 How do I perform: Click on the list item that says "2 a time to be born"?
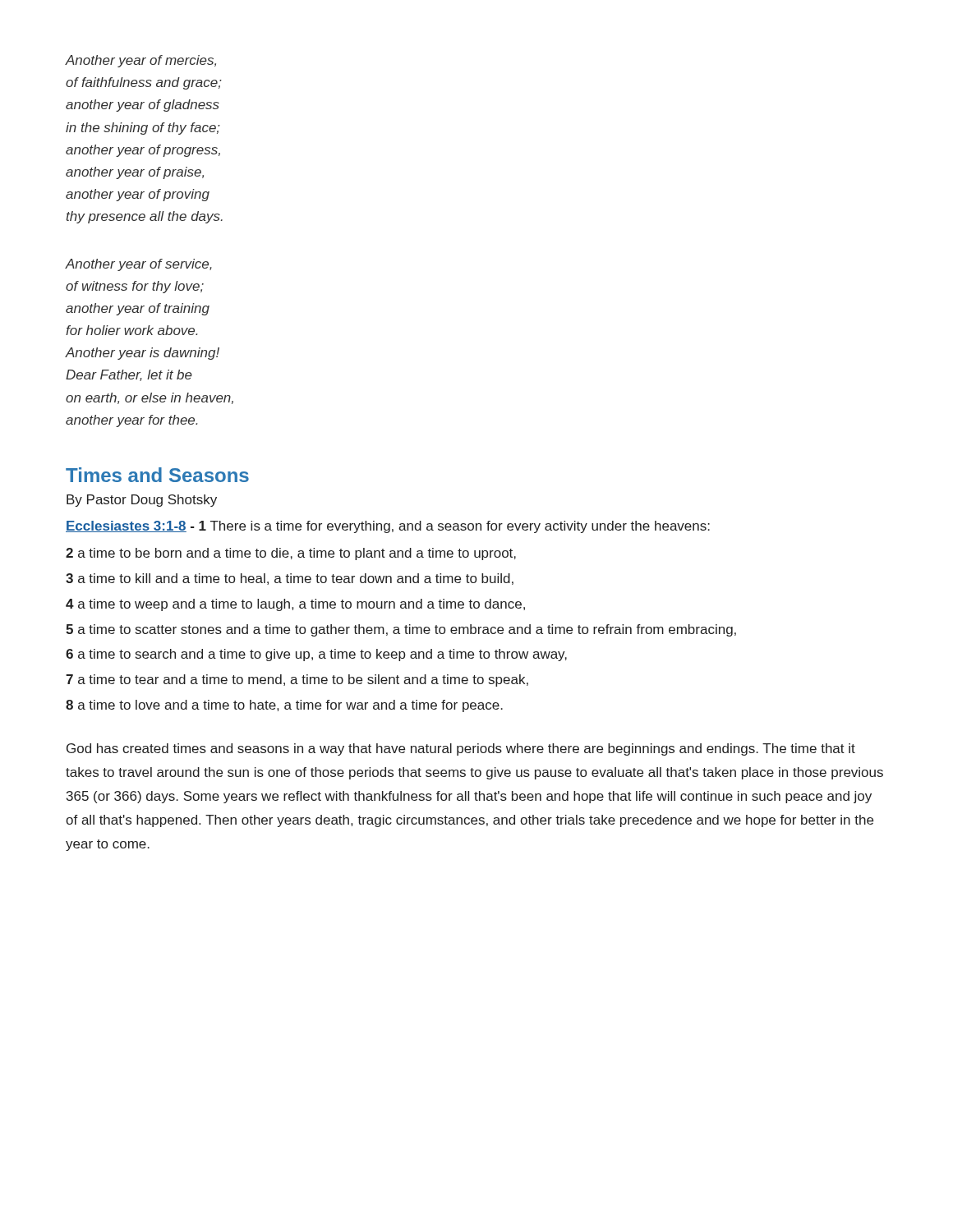(x=291, y=553)
